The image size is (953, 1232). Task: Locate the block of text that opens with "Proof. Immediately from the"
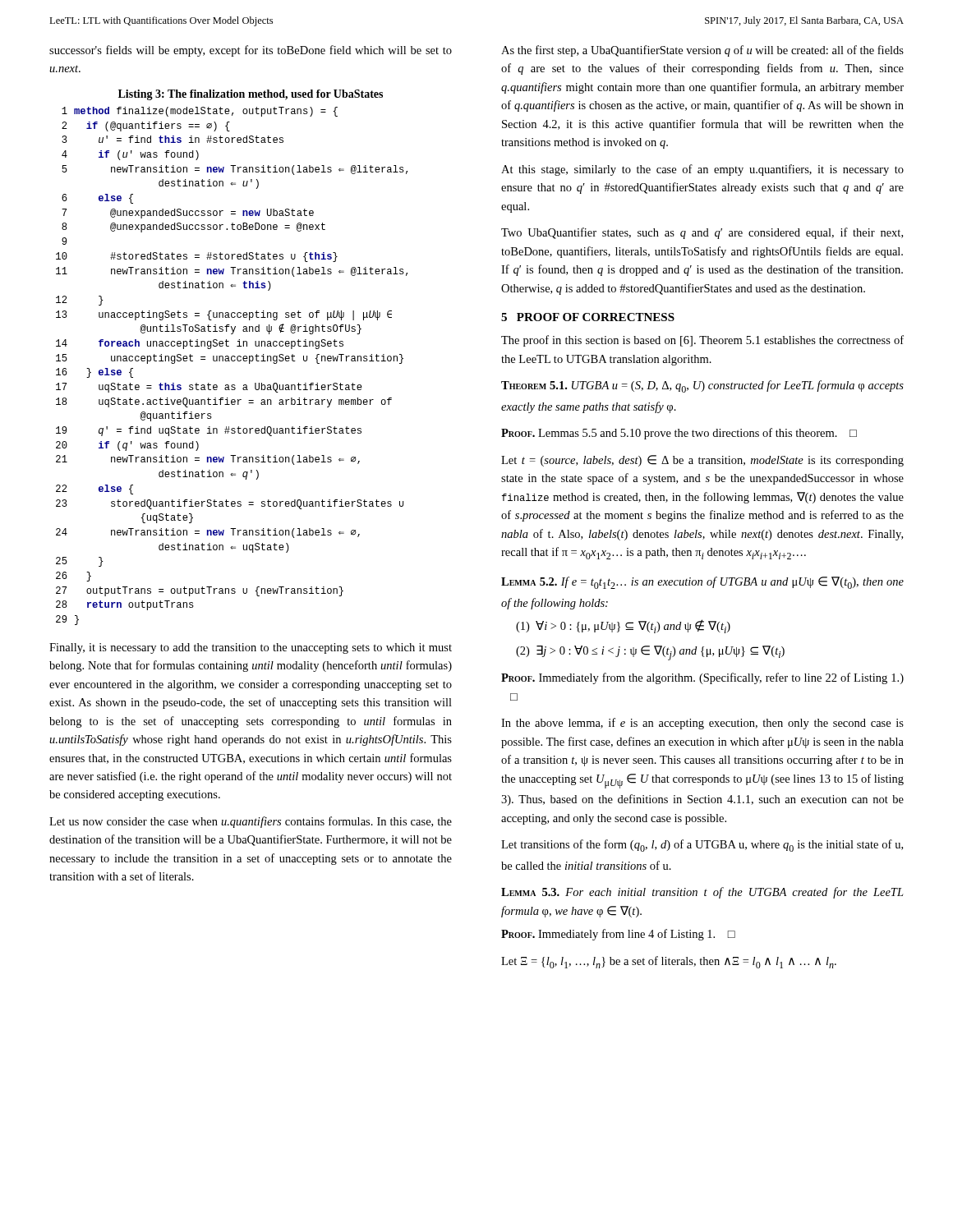(702, 687)
